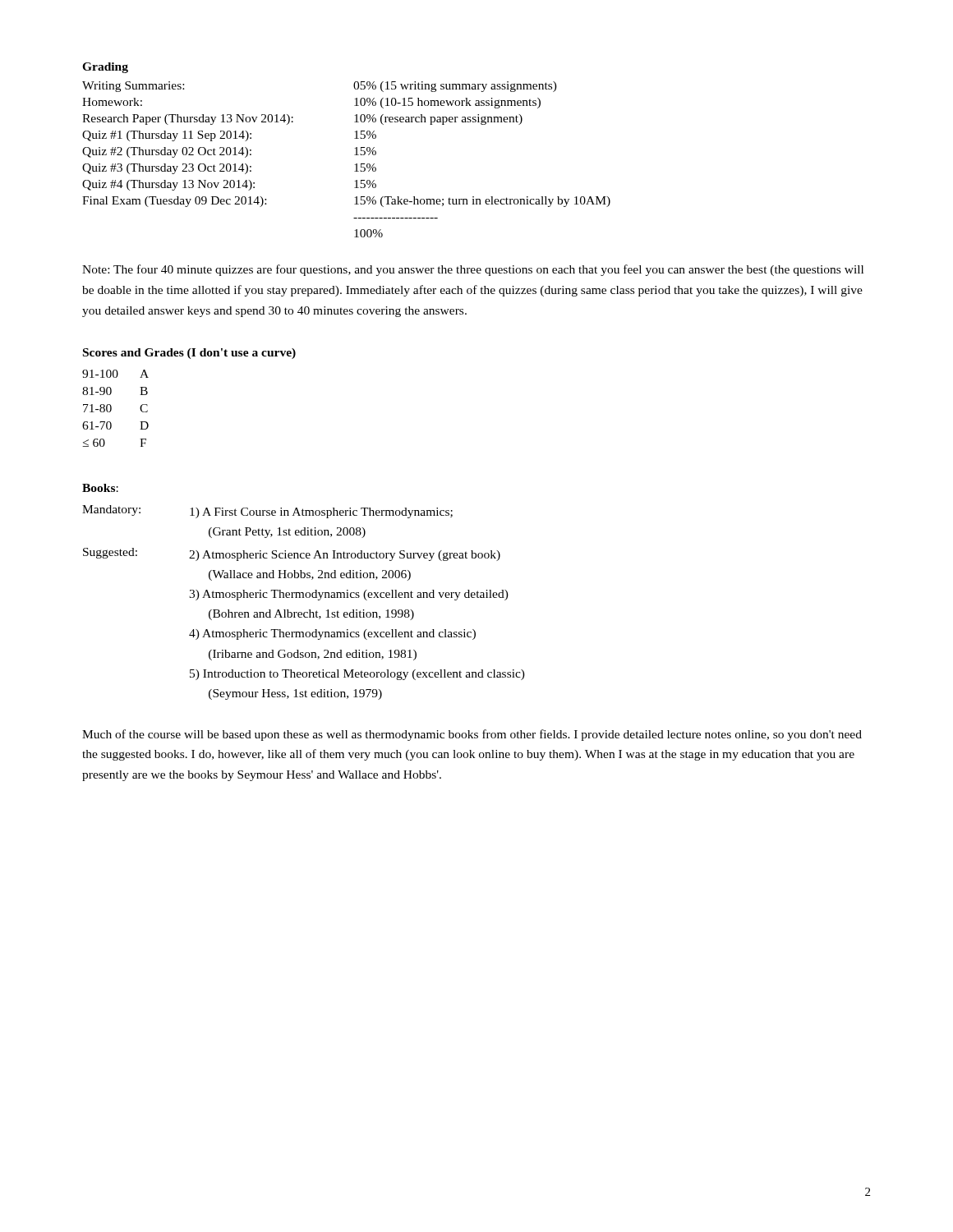Point to the block beginning "Much of the course will be"
This screenshot has height=1232, width=953.
point(476,755)
